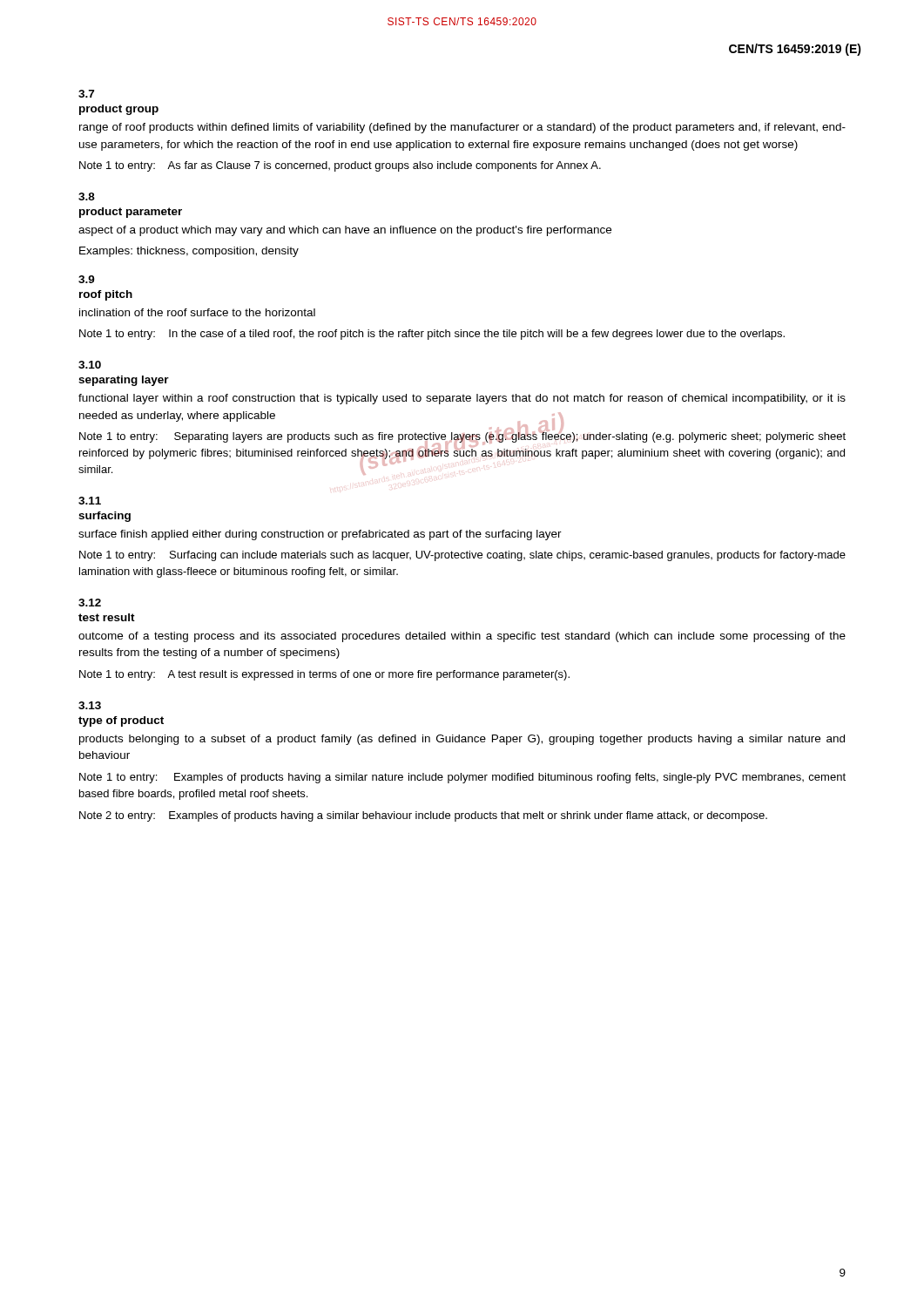Find the section header containing "separating layer"
Image resolution: width=924 pixels, height=1307 pixels.
click(123, 379)
